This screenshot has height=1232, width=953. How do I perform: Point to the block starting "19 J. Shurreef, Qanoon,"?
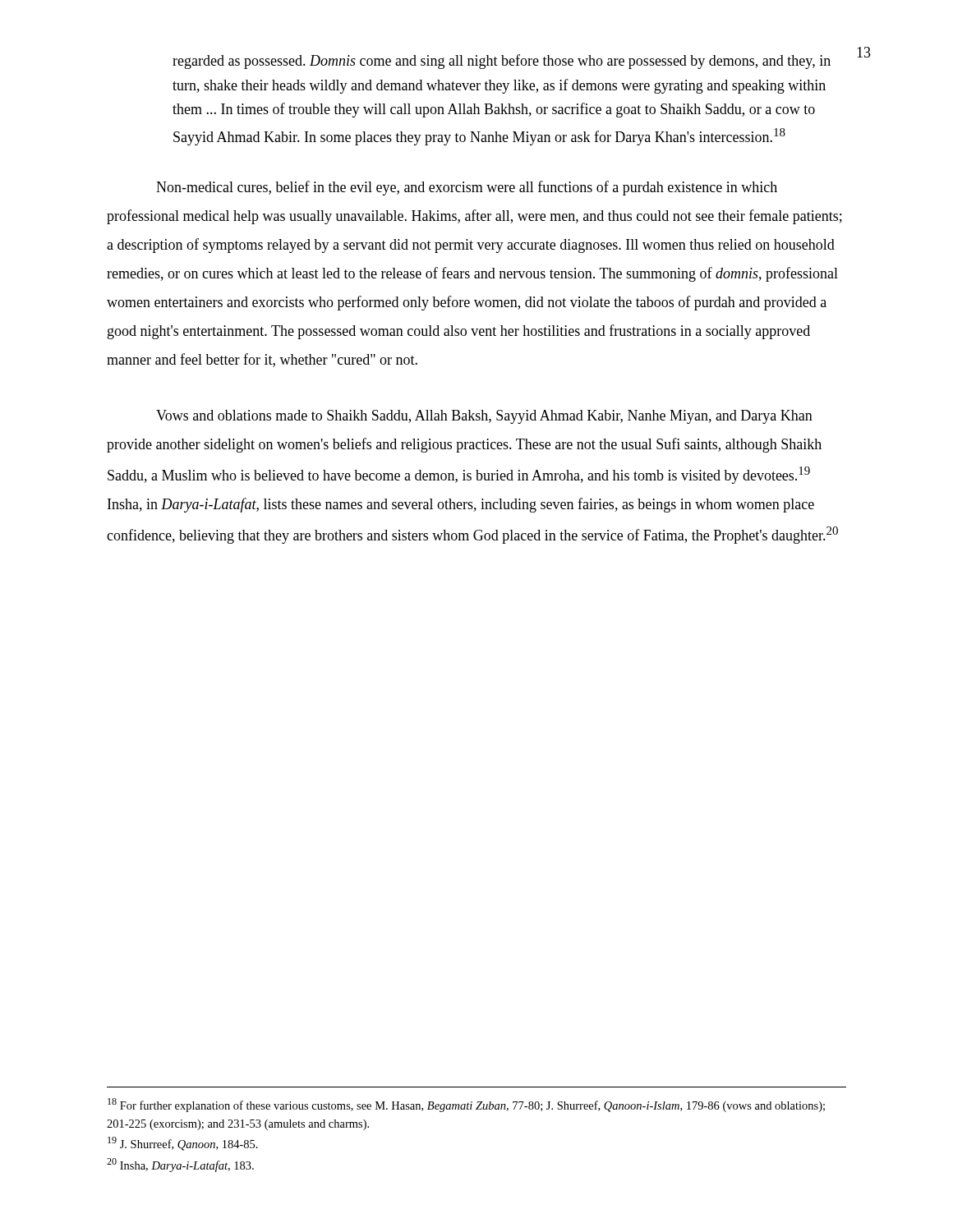[183, 1143]
